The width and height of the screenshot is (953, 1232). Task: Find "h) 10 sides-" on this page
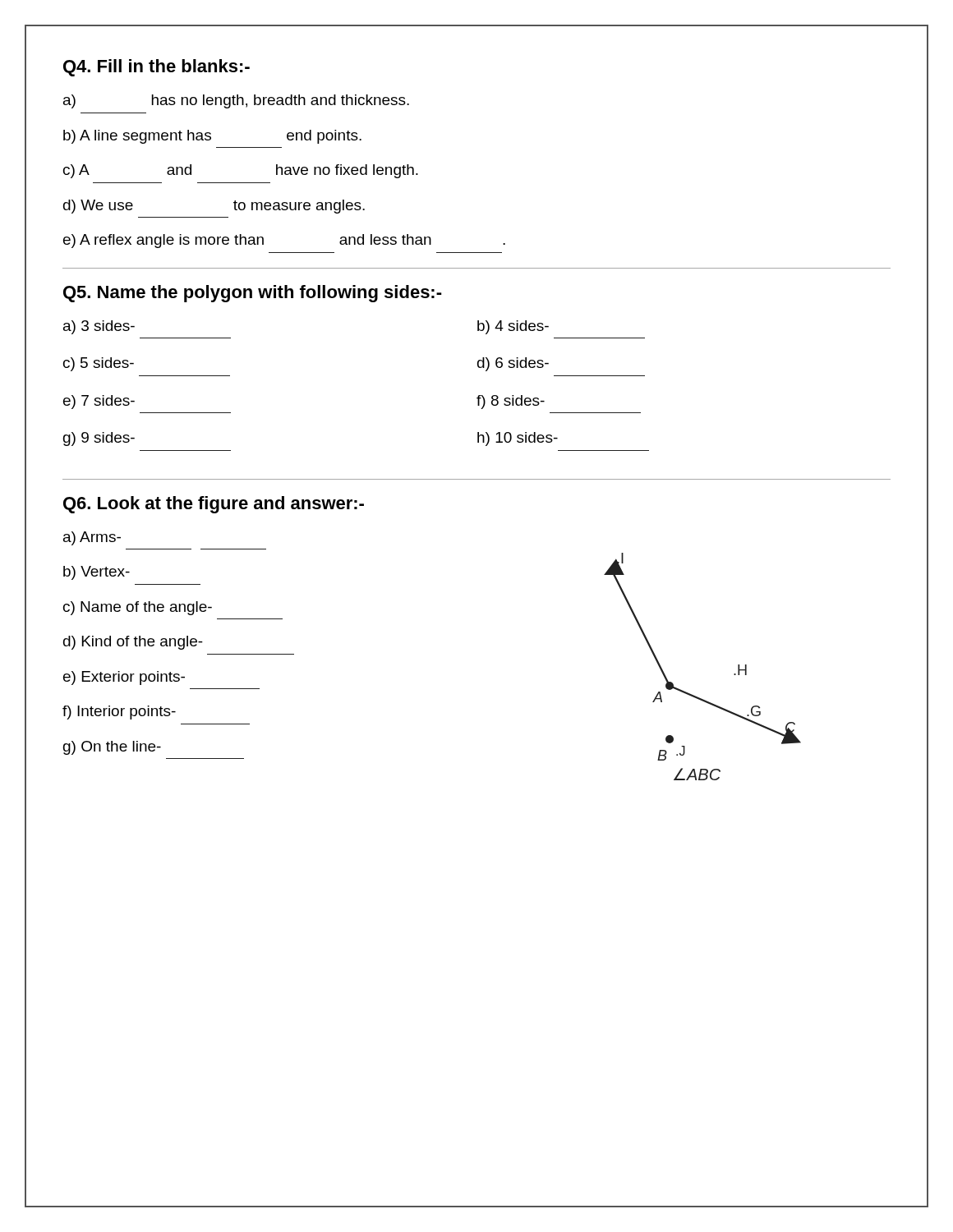563,438
